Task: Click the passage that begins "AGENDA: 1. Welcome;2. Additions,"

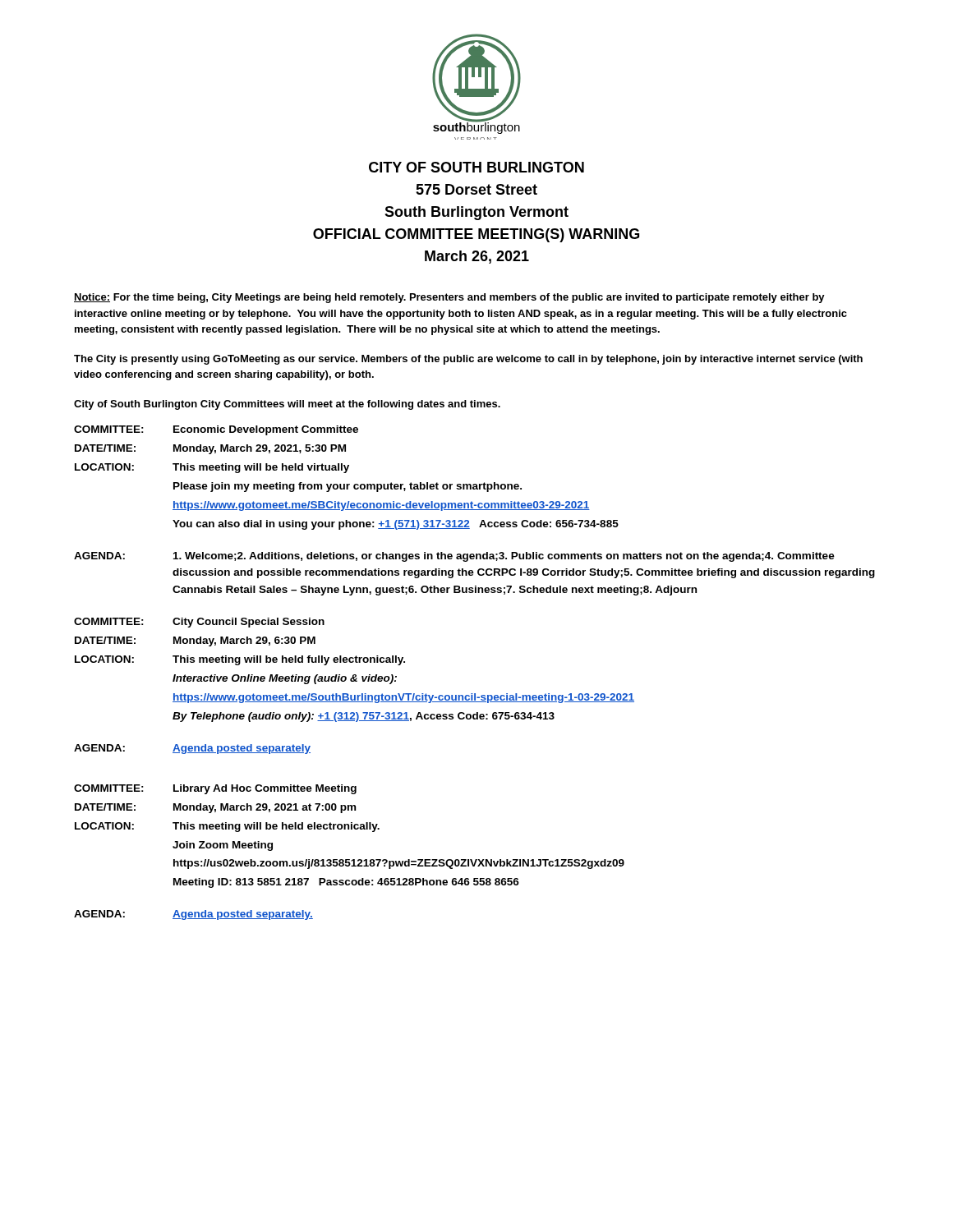Action: pyautogui.click(x=476, y=573)
